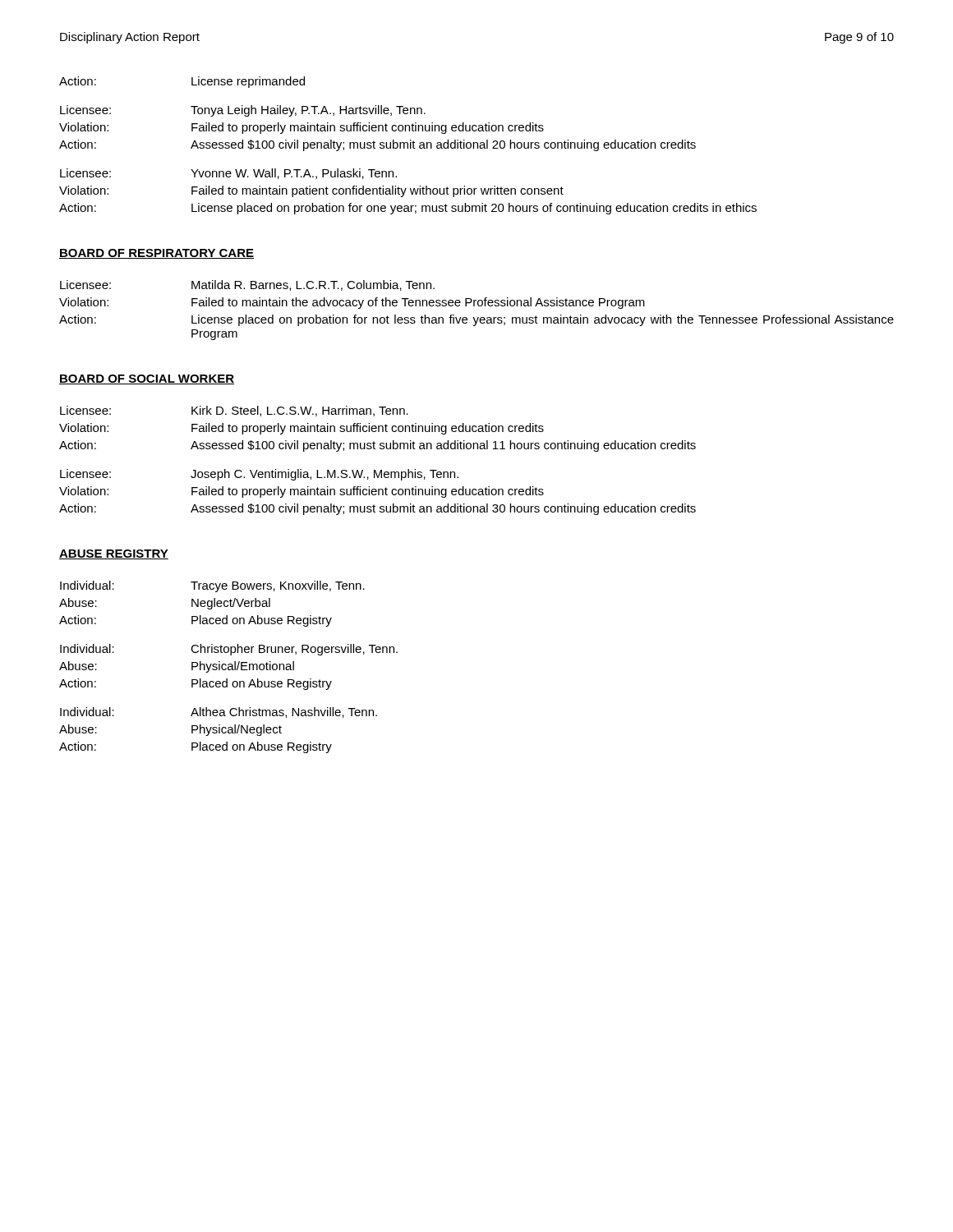Point to the block beginning "Licensee: Kirk D."

click(476, 428)
